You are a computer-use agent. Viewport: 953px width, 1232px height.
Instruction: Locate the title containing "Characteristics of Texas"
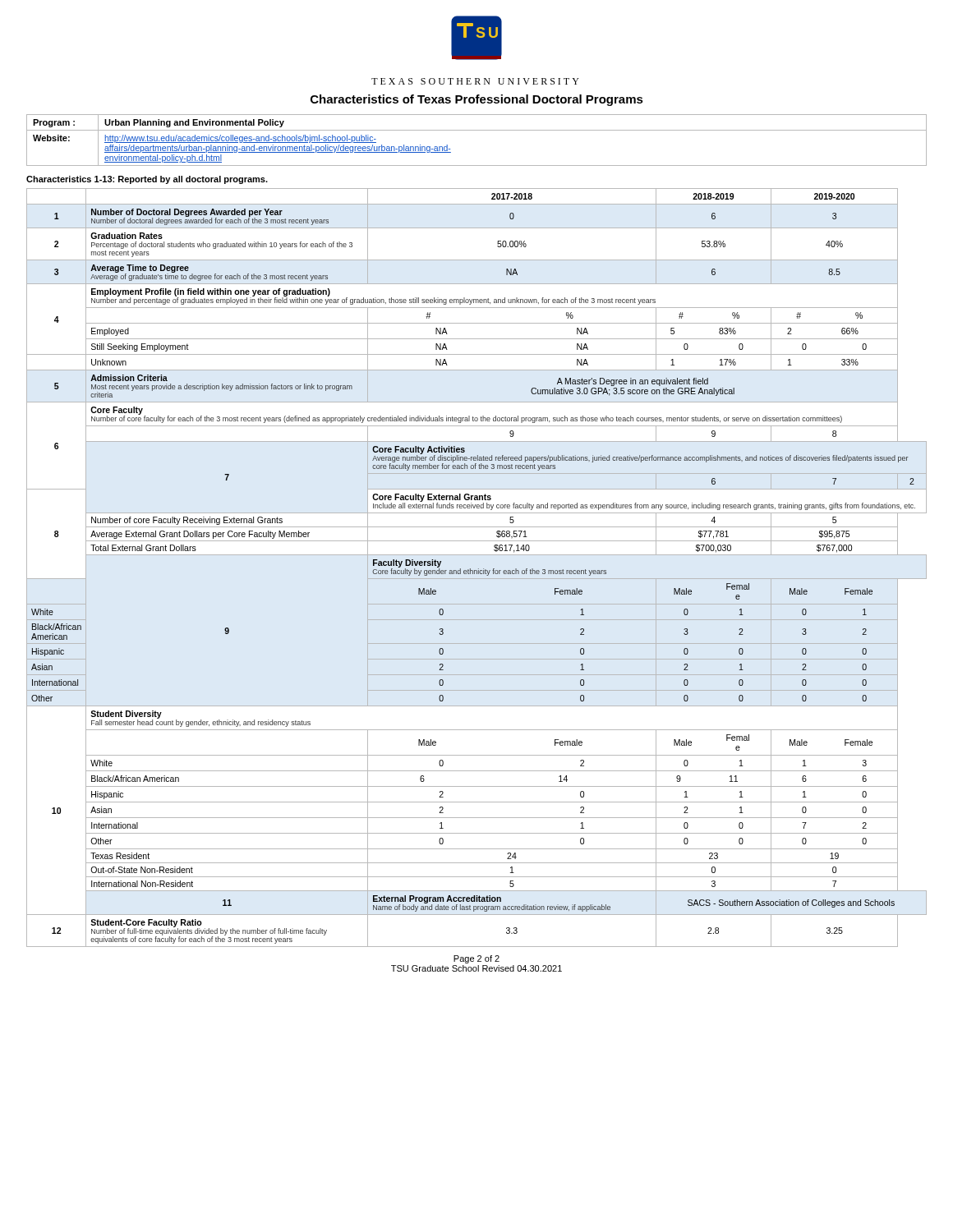click(476, 99)
